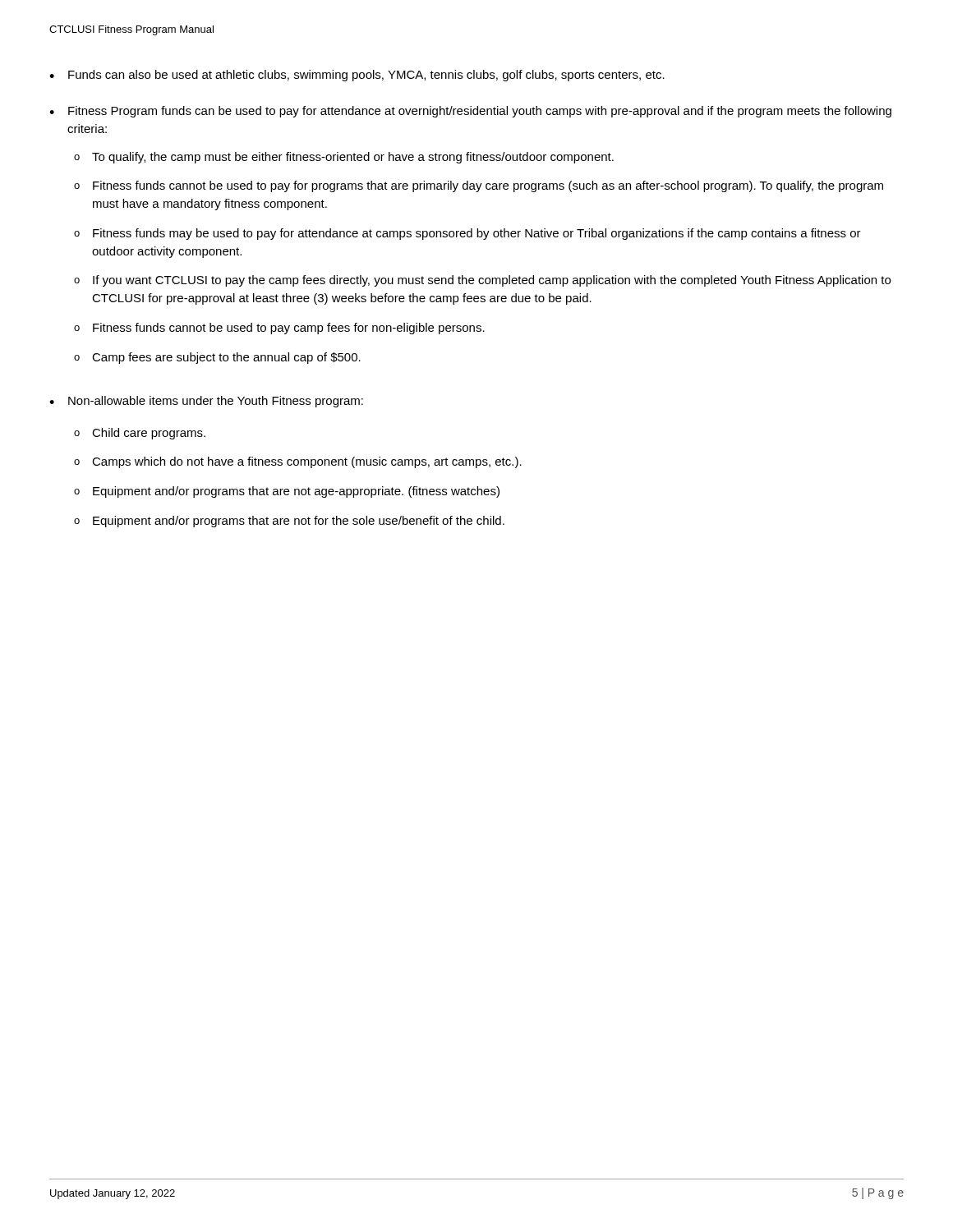Select the list item with the text "o If you want CTCLUSI to pay the"
Image resolution: width=953 pixels, height=1232 pixels.
coord(489,289)
